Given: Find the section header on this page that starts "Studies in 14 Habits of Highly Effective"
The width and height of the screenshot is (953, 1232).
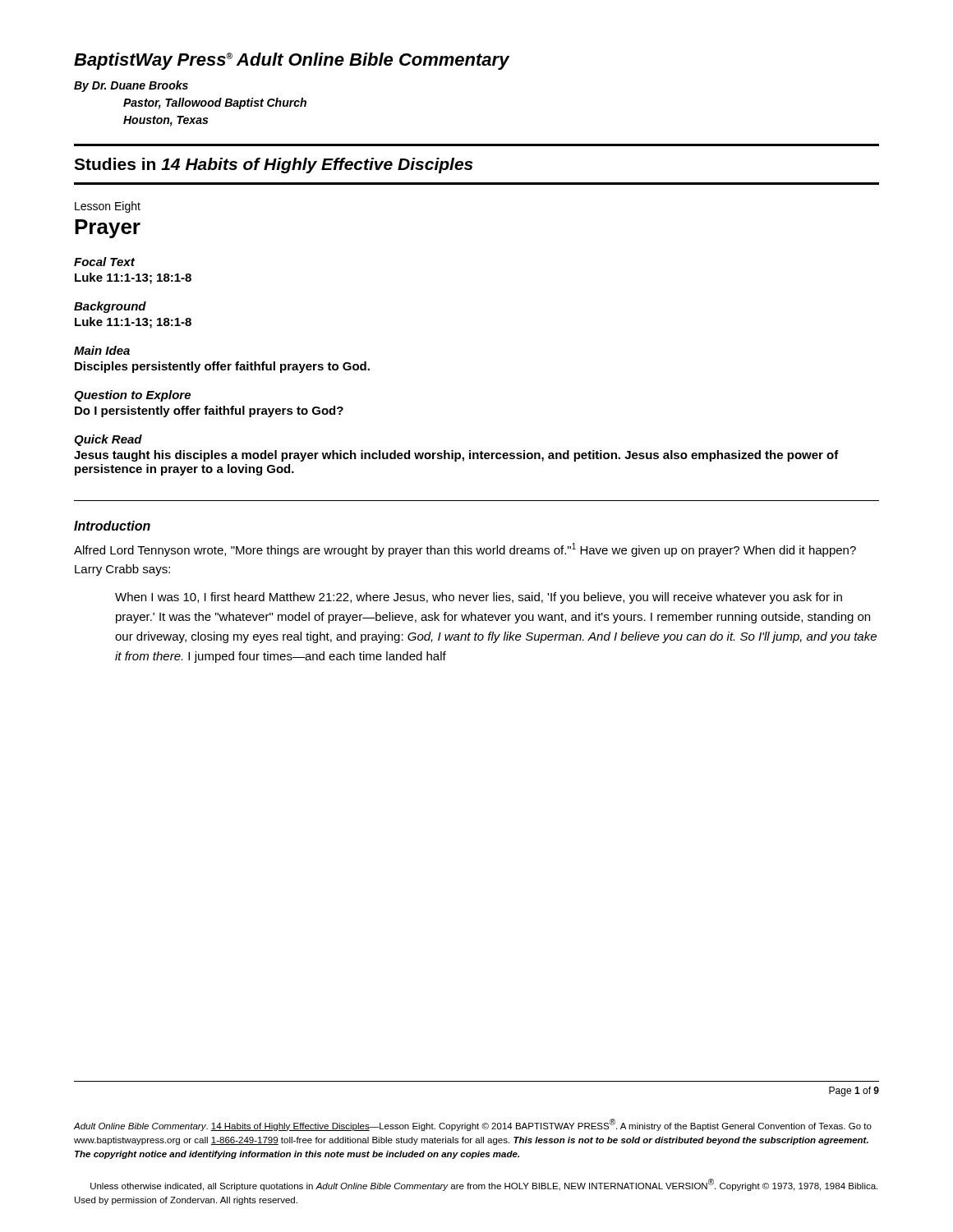Looking at the screenshot, I should click(476, 164).
